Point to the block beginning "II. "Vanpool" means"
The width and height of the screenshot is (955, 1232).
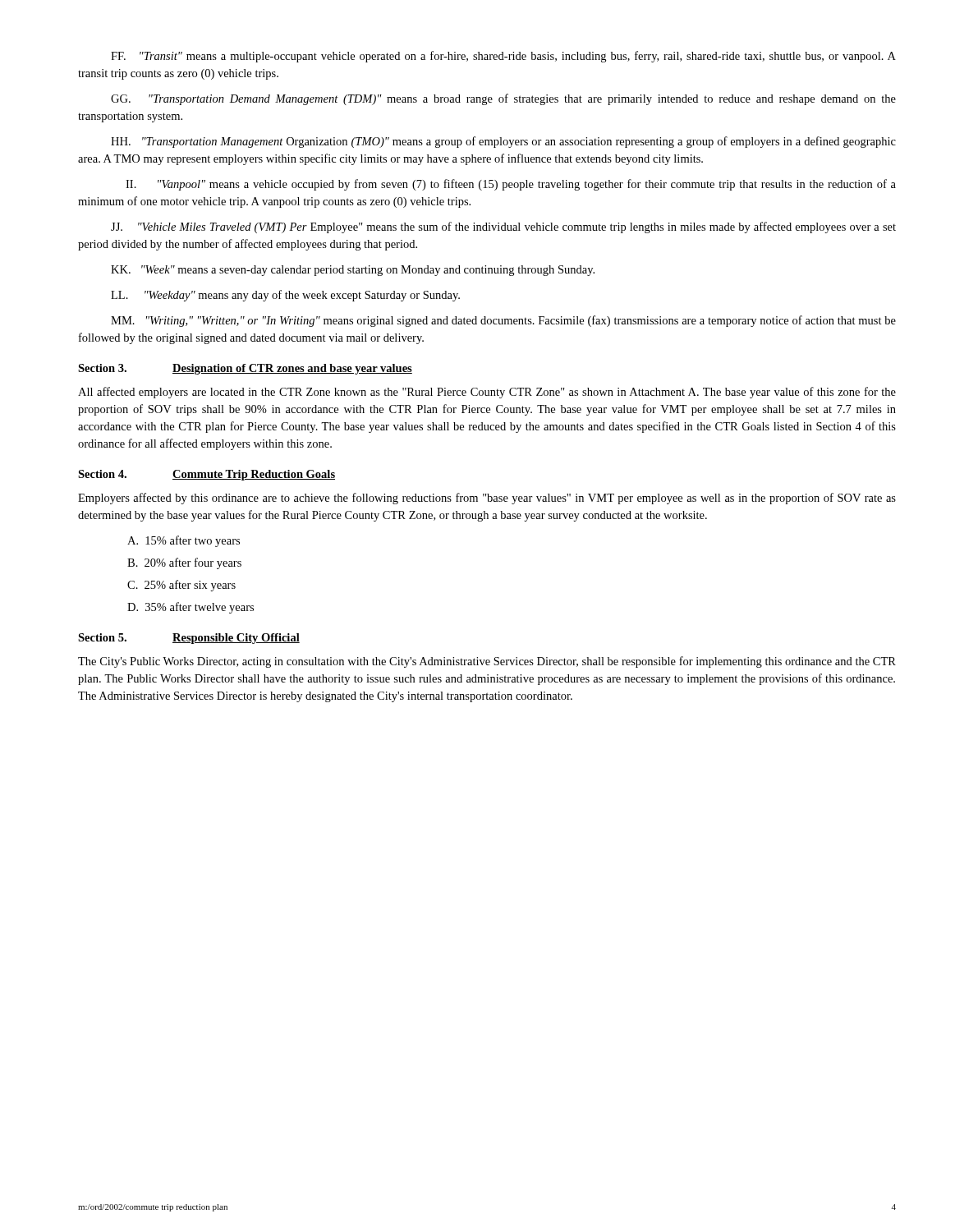click(x=487, y=193)
